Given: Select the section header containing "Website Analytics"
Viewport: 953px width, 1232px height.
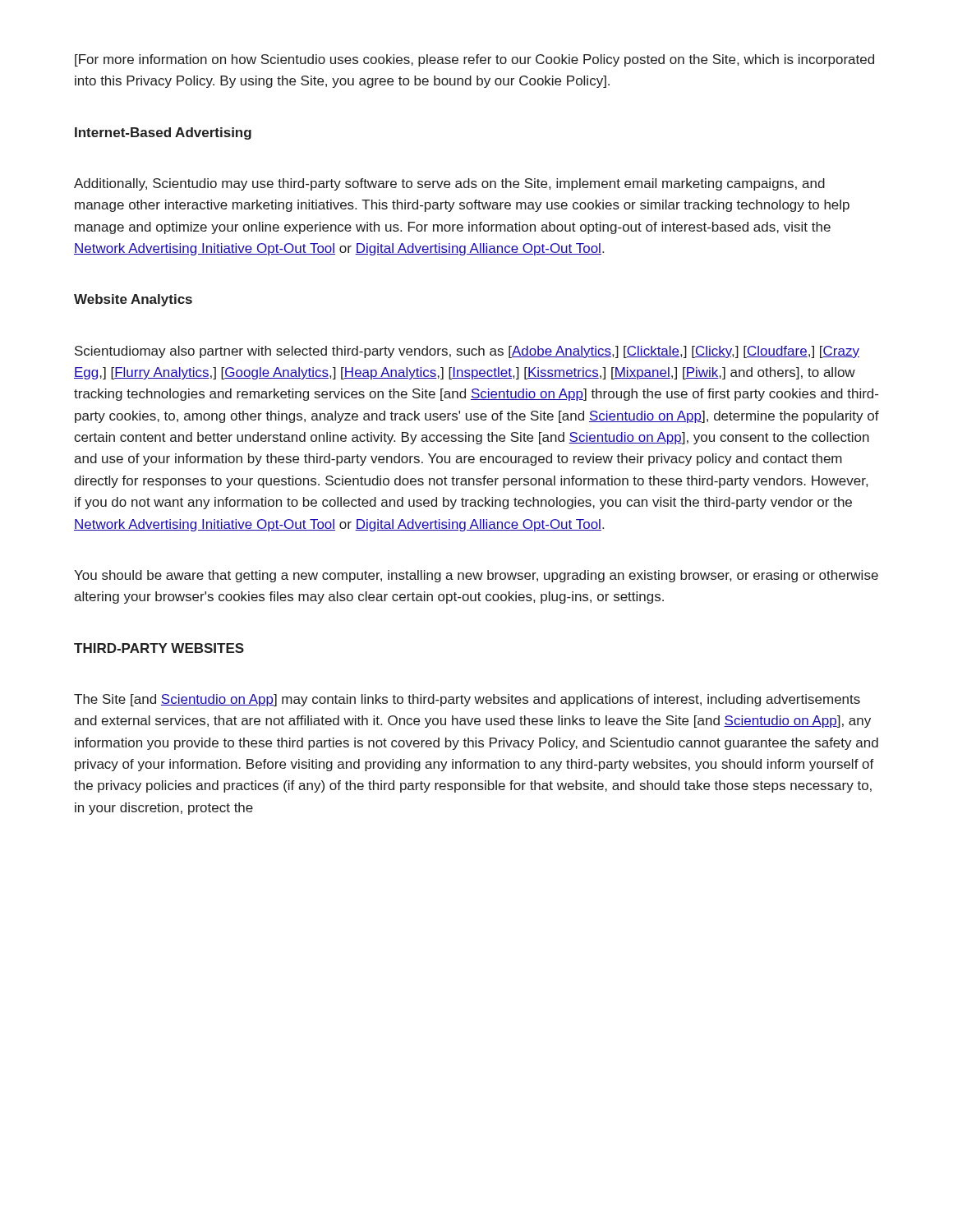Looking at the screenshot, I should (133, 300).
